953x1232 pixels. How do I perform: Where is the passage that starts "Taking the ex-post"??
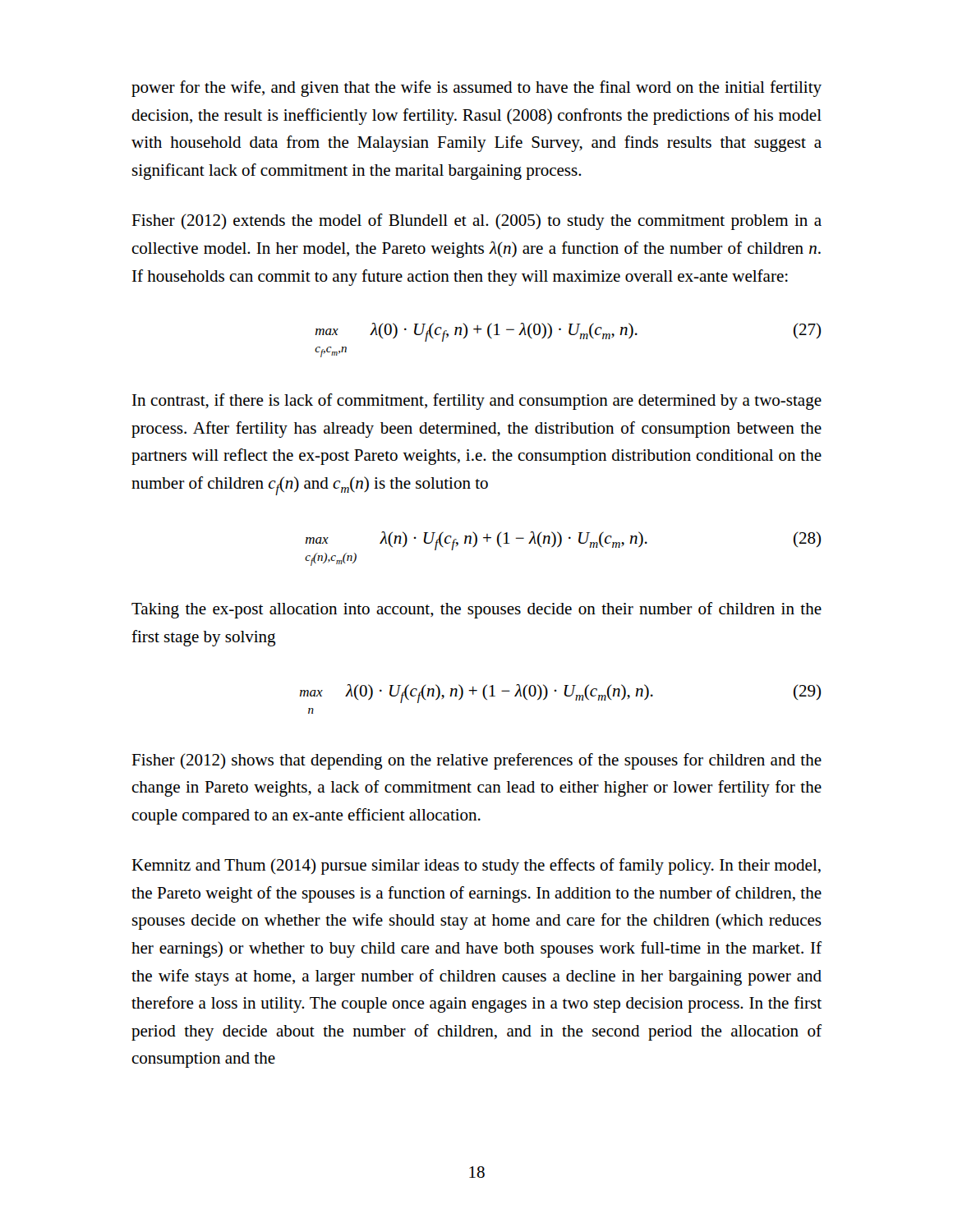pos(476,623)
